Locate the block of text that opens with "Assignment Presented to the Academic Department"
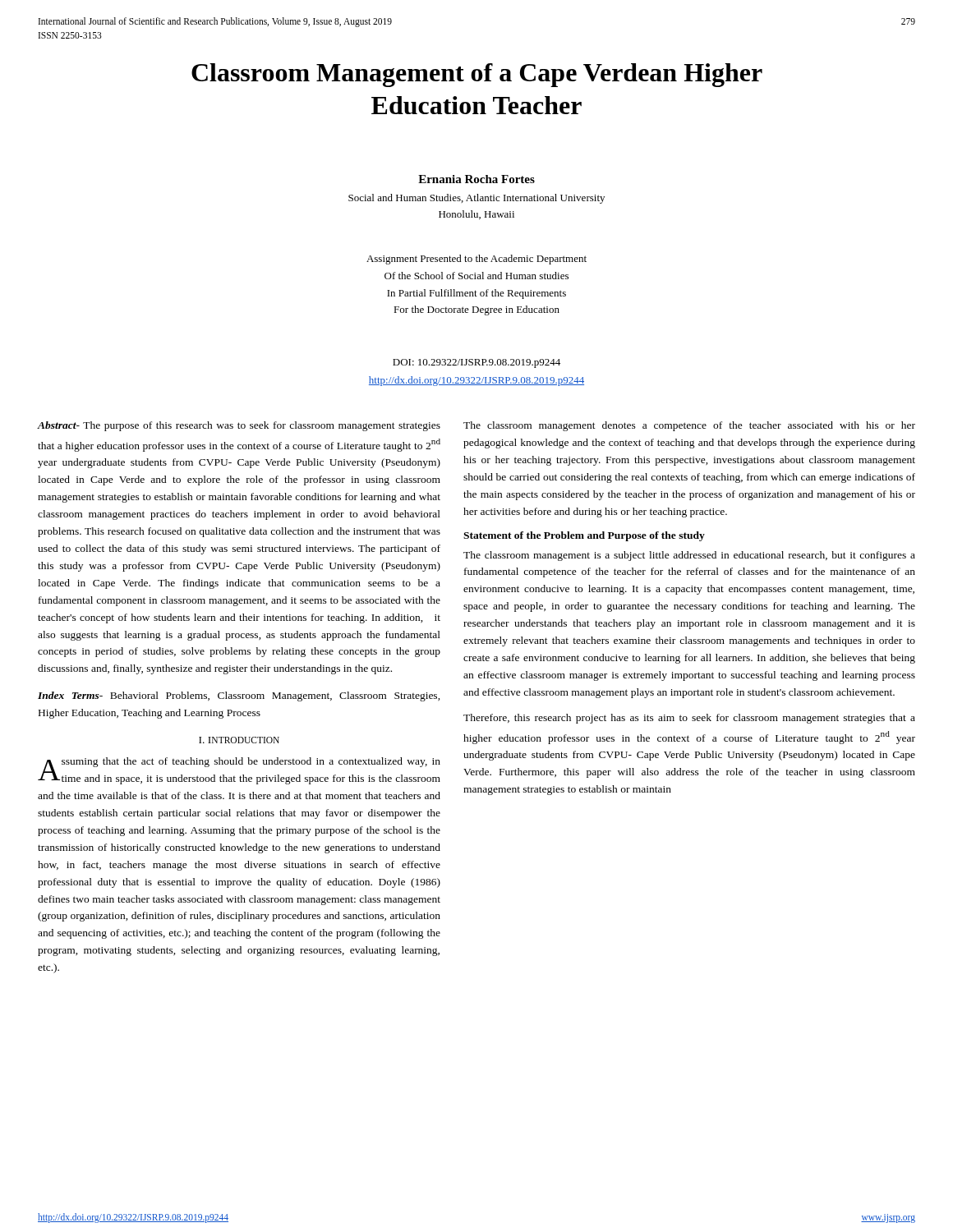Viewport: 953px width, 1232px height. (476, 284)
